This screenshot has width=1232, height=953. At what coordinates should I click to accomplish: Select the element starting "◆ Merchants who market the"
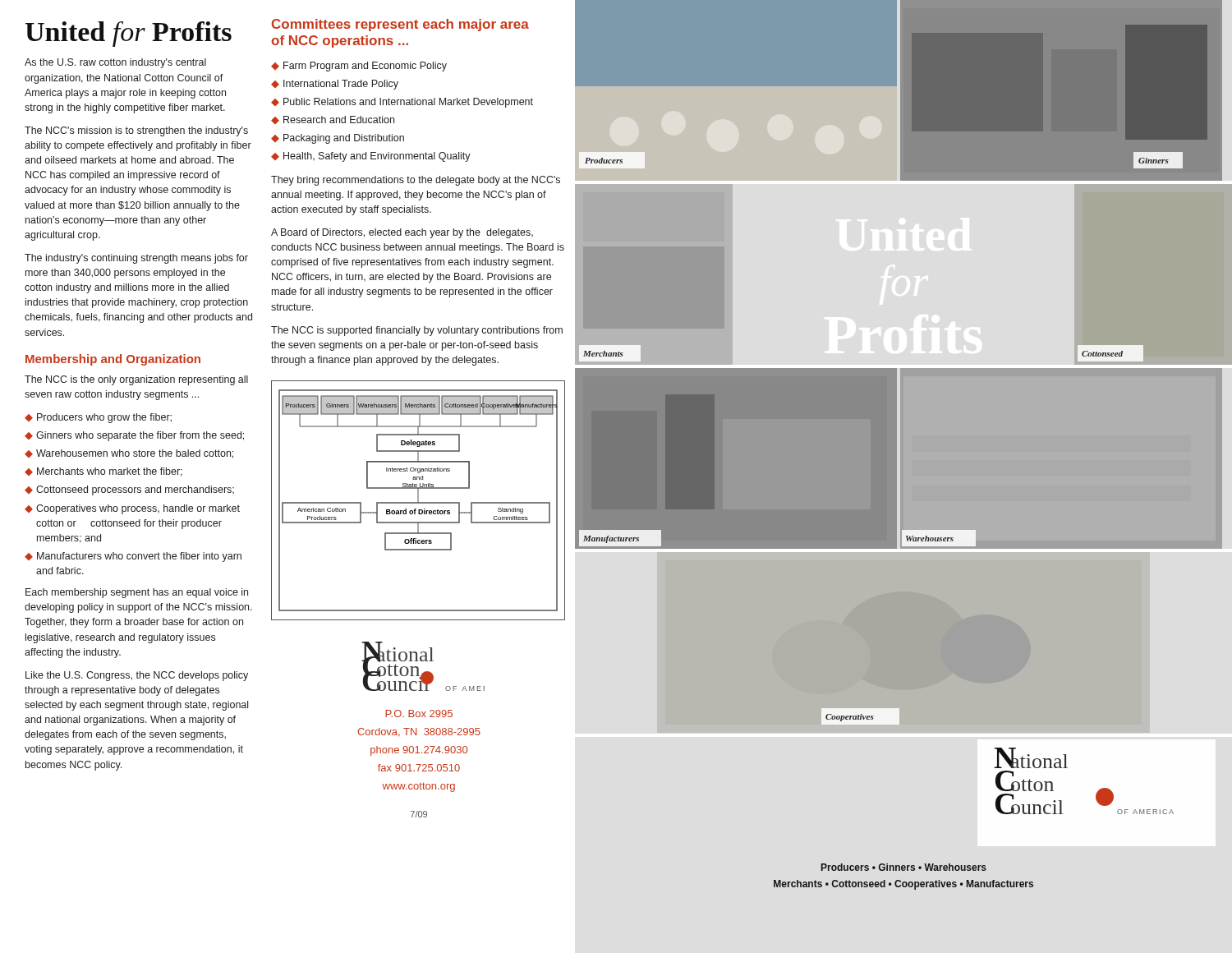point(104,472)
